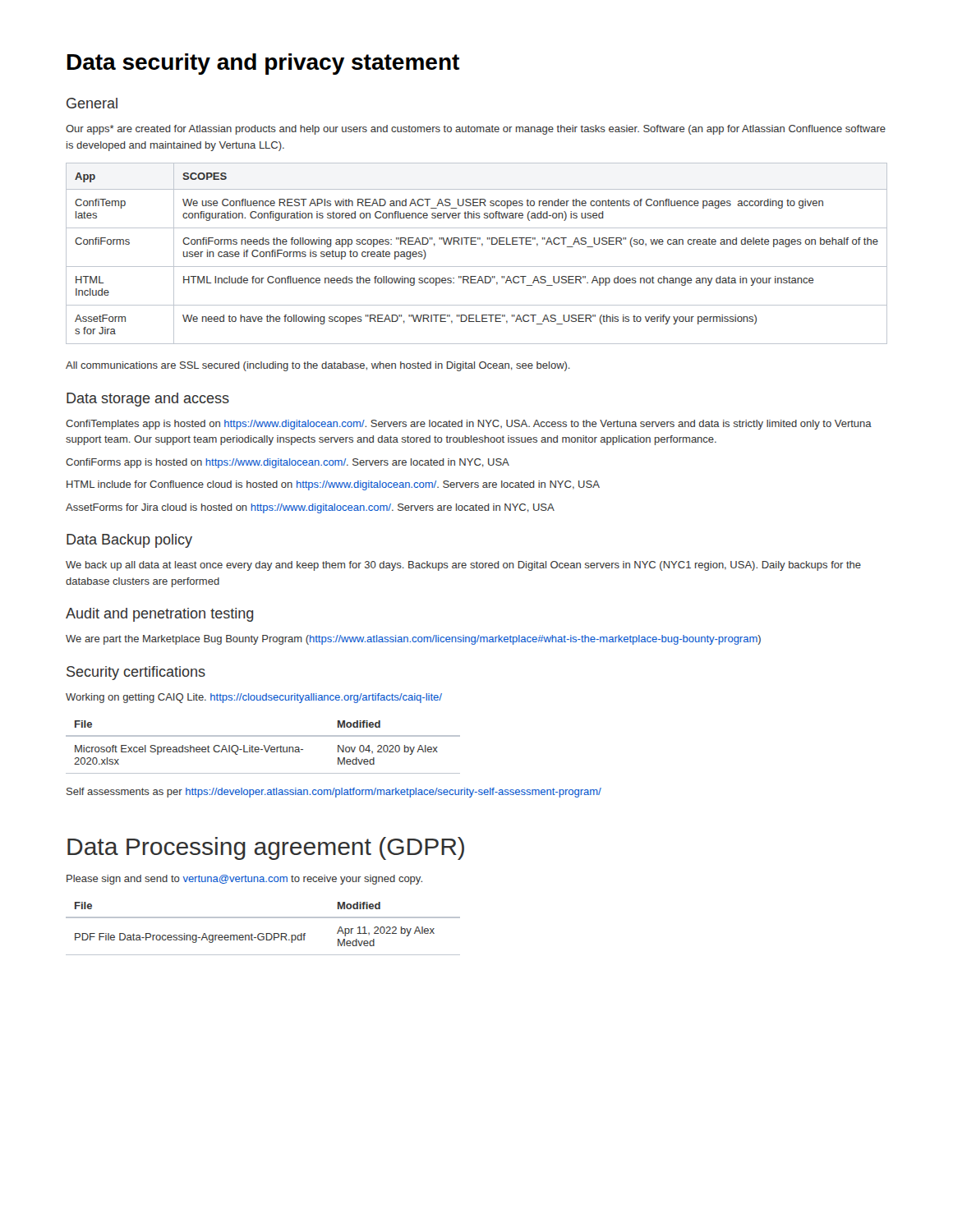Select the text block containing "Our apps* are created"

pos(476,137)
